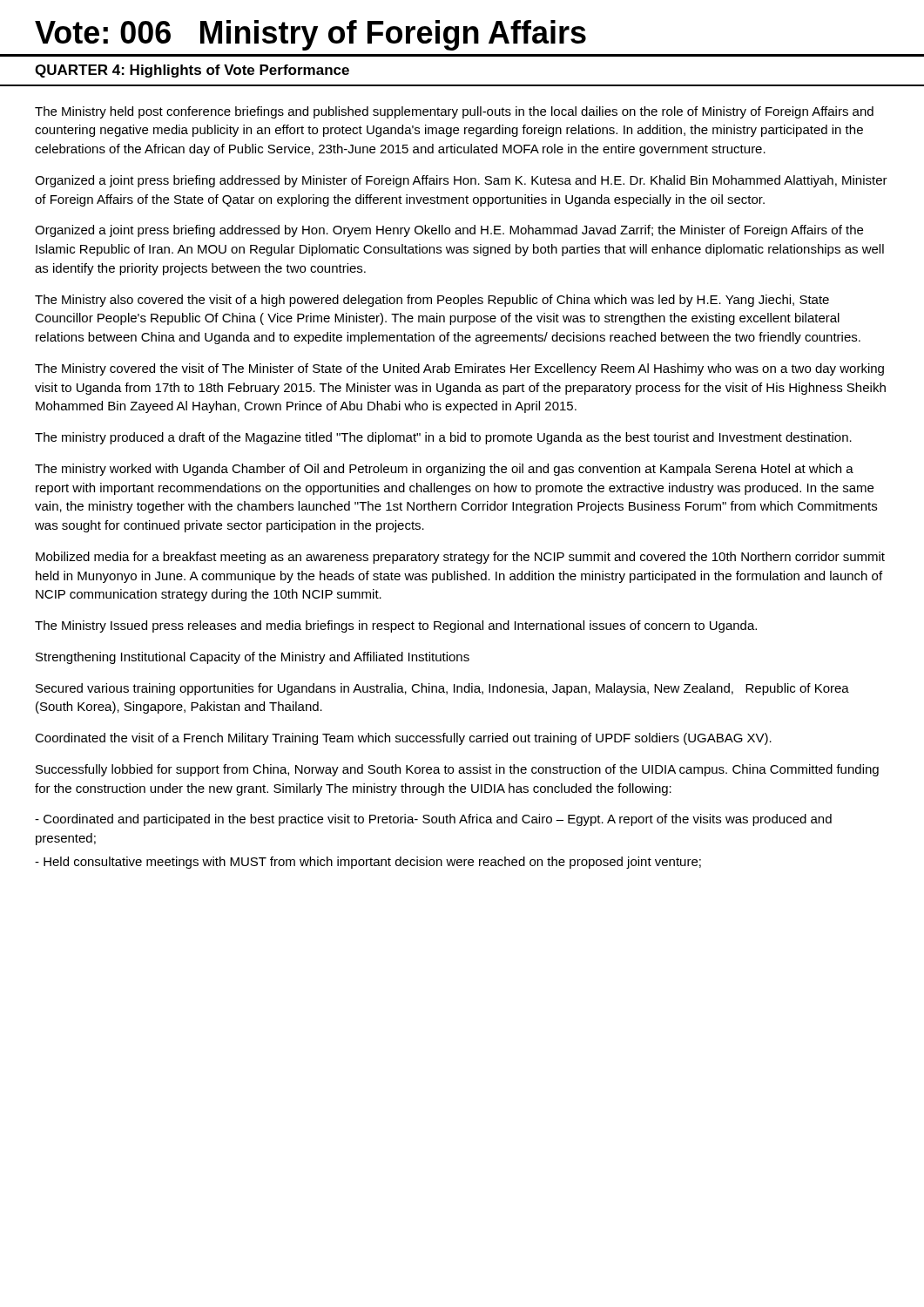Click on the text block with the text "The ministry produced a draft of the Magazine"
This screenshot has width=924, height=1307.
pyautogui.click(x=444, y=437)
